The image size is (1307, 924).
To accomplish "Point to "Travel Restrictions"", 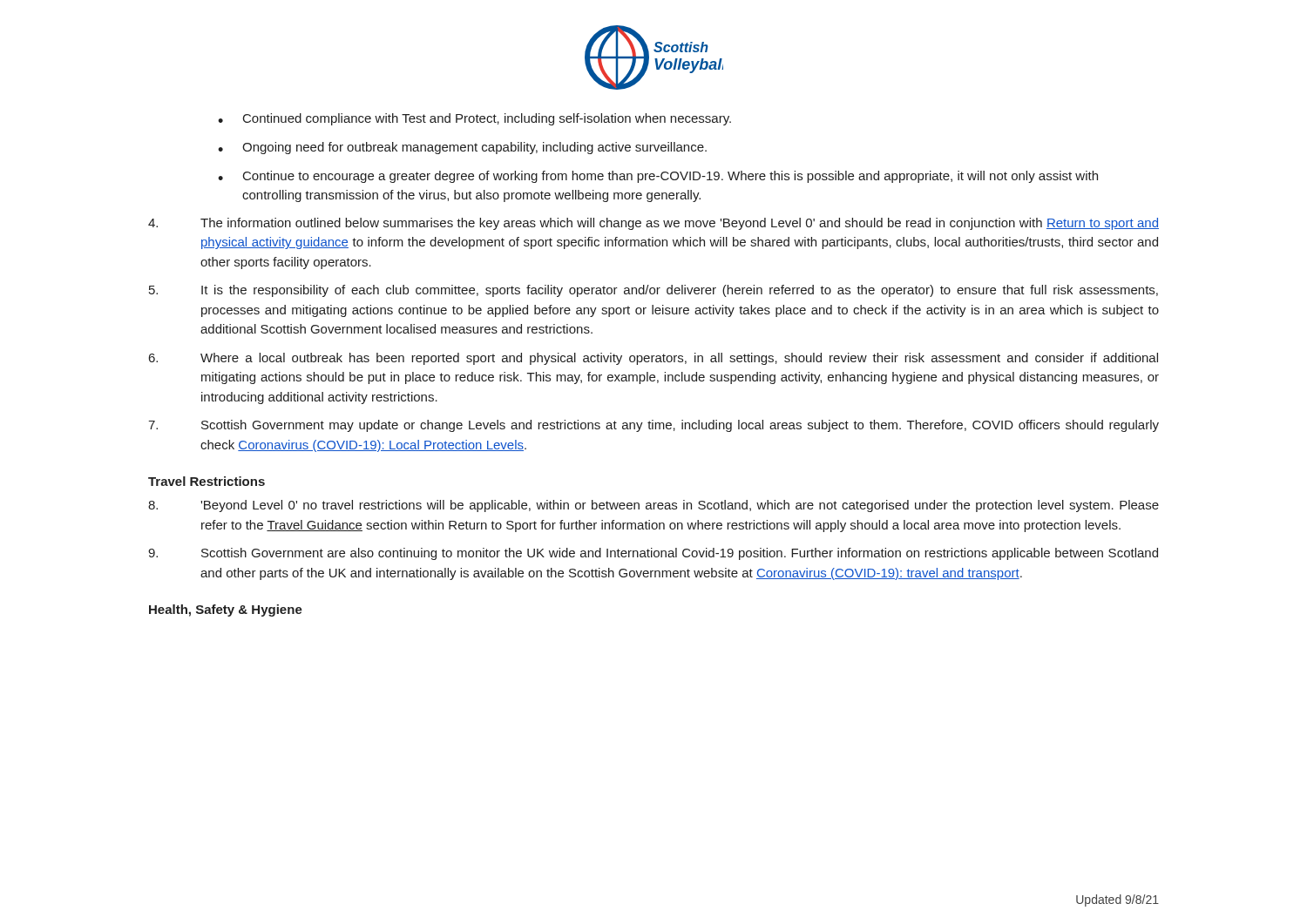I will (x=207, y=481).
